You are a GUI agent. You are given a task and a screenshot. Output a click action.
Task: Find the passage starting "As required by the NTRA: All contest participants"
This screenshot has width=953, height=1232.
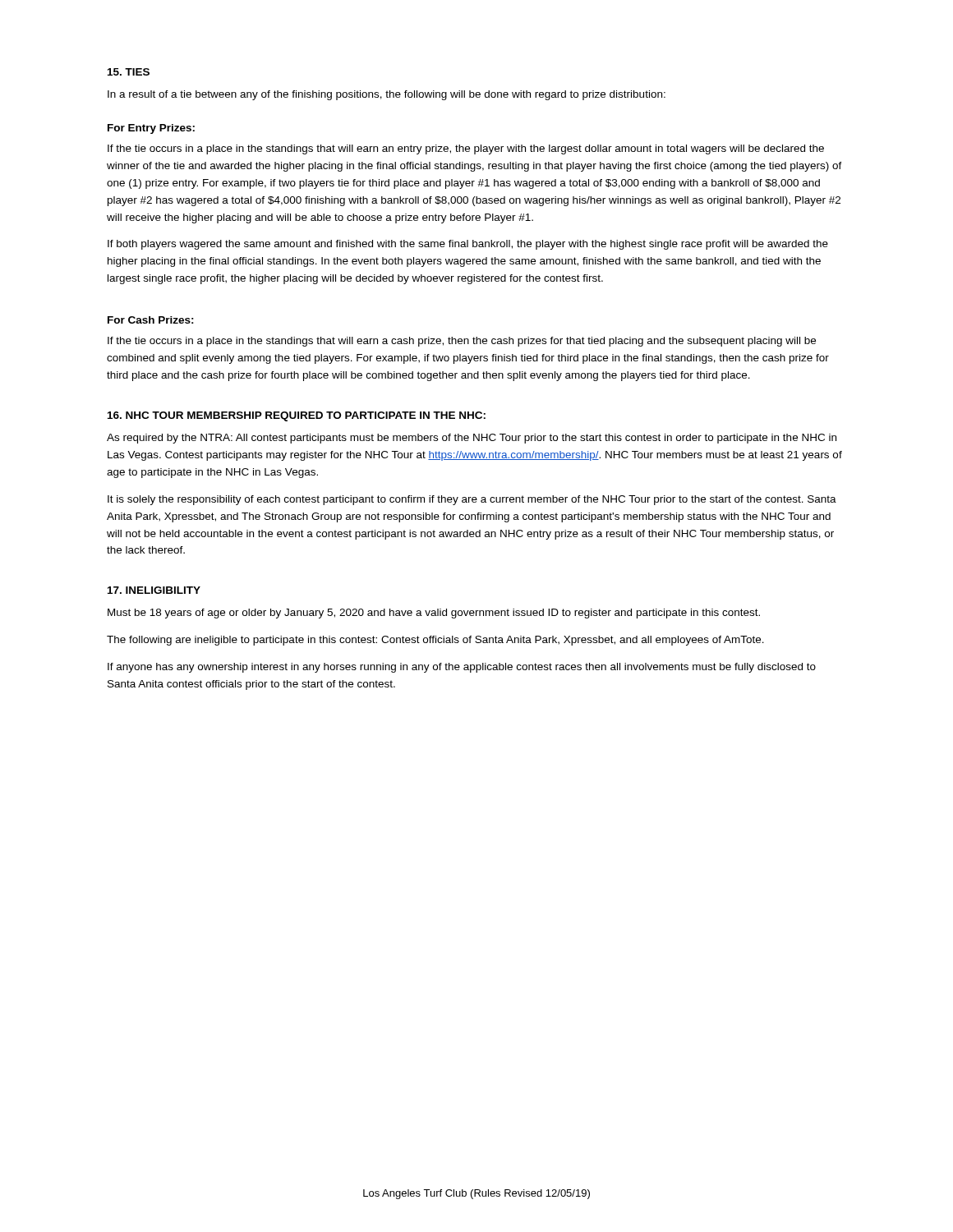[474, 454]
